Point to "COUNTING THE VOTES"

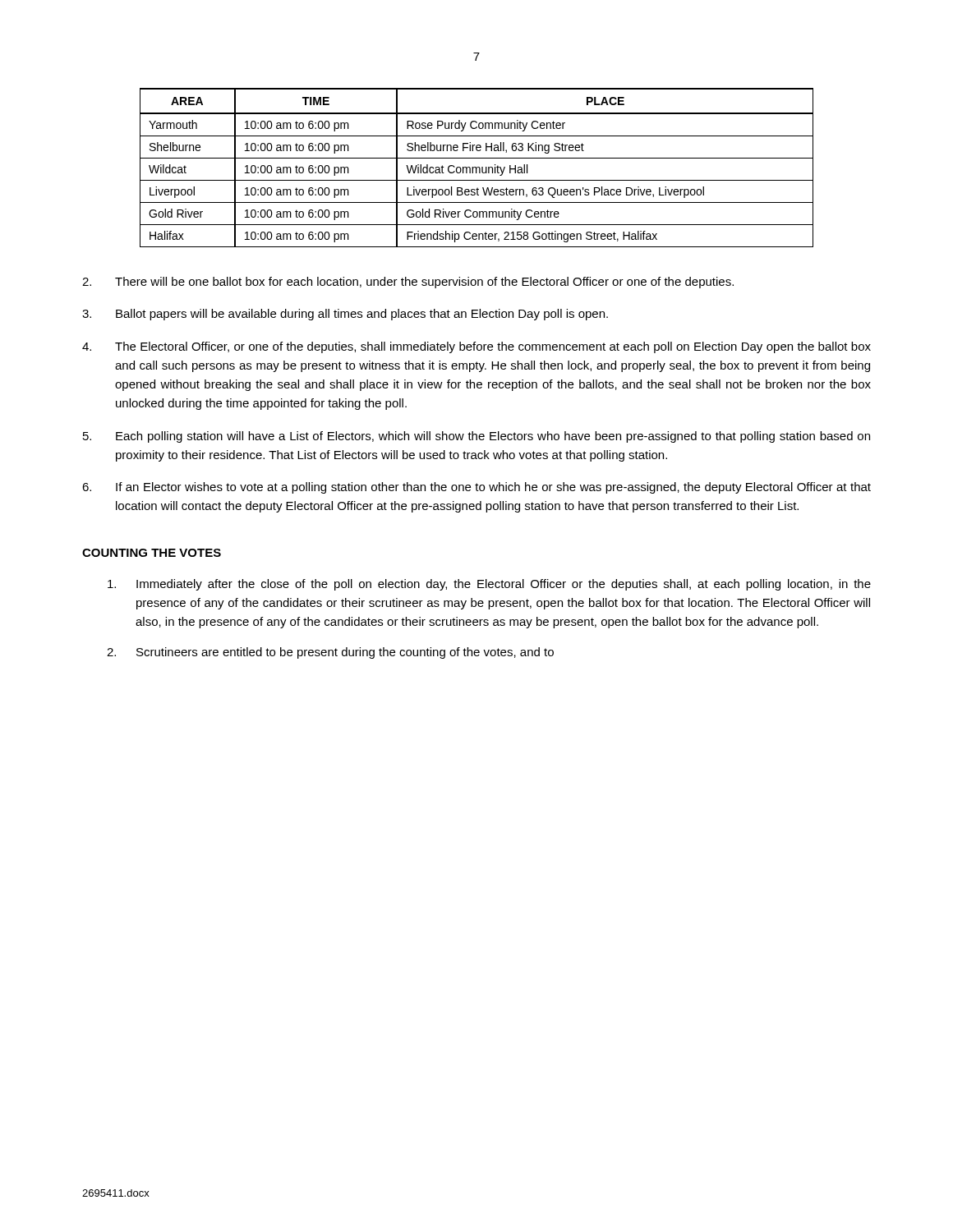click(152, 552)
